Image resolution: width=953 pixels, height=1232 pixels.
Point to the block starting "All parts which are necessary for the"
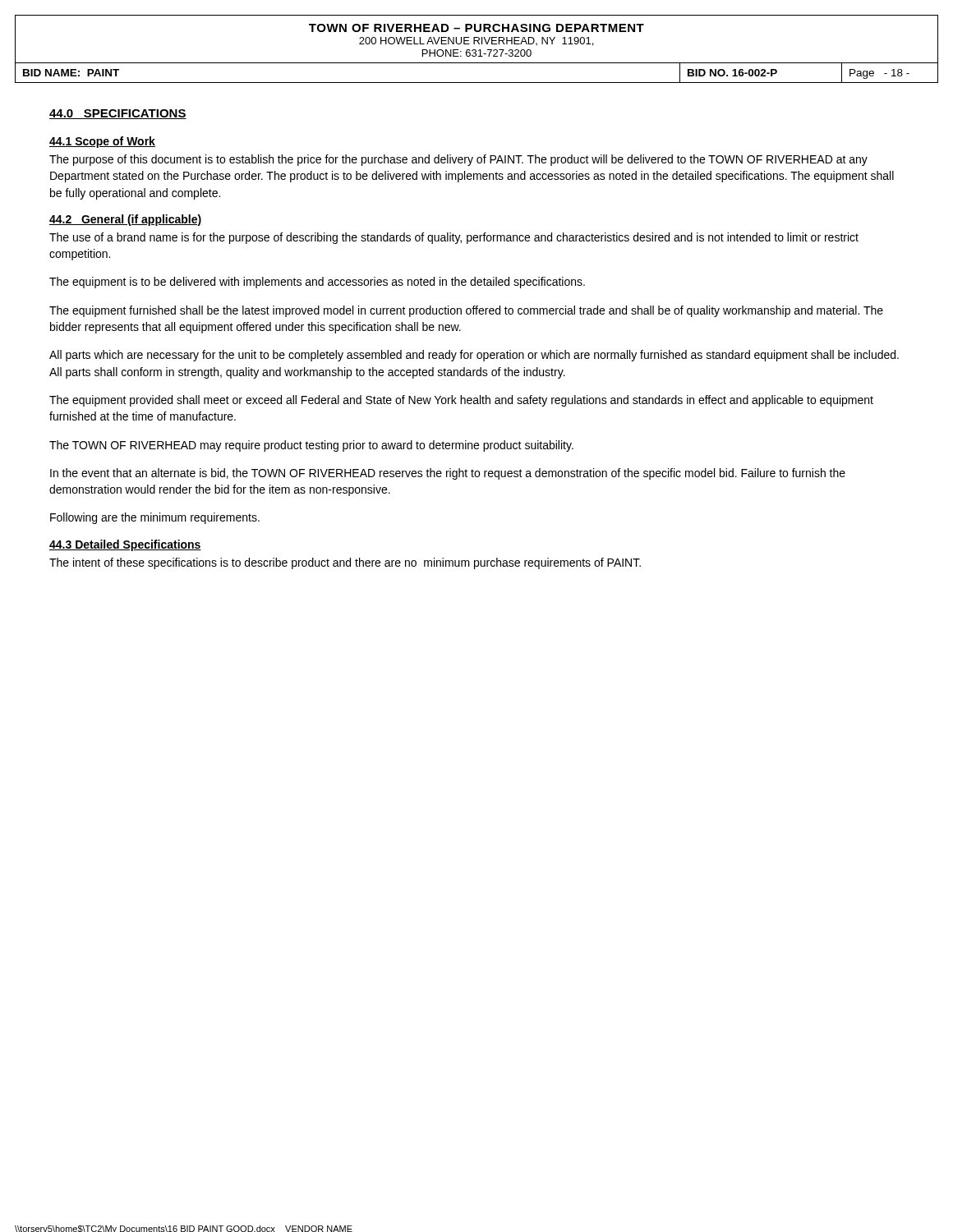474,363
